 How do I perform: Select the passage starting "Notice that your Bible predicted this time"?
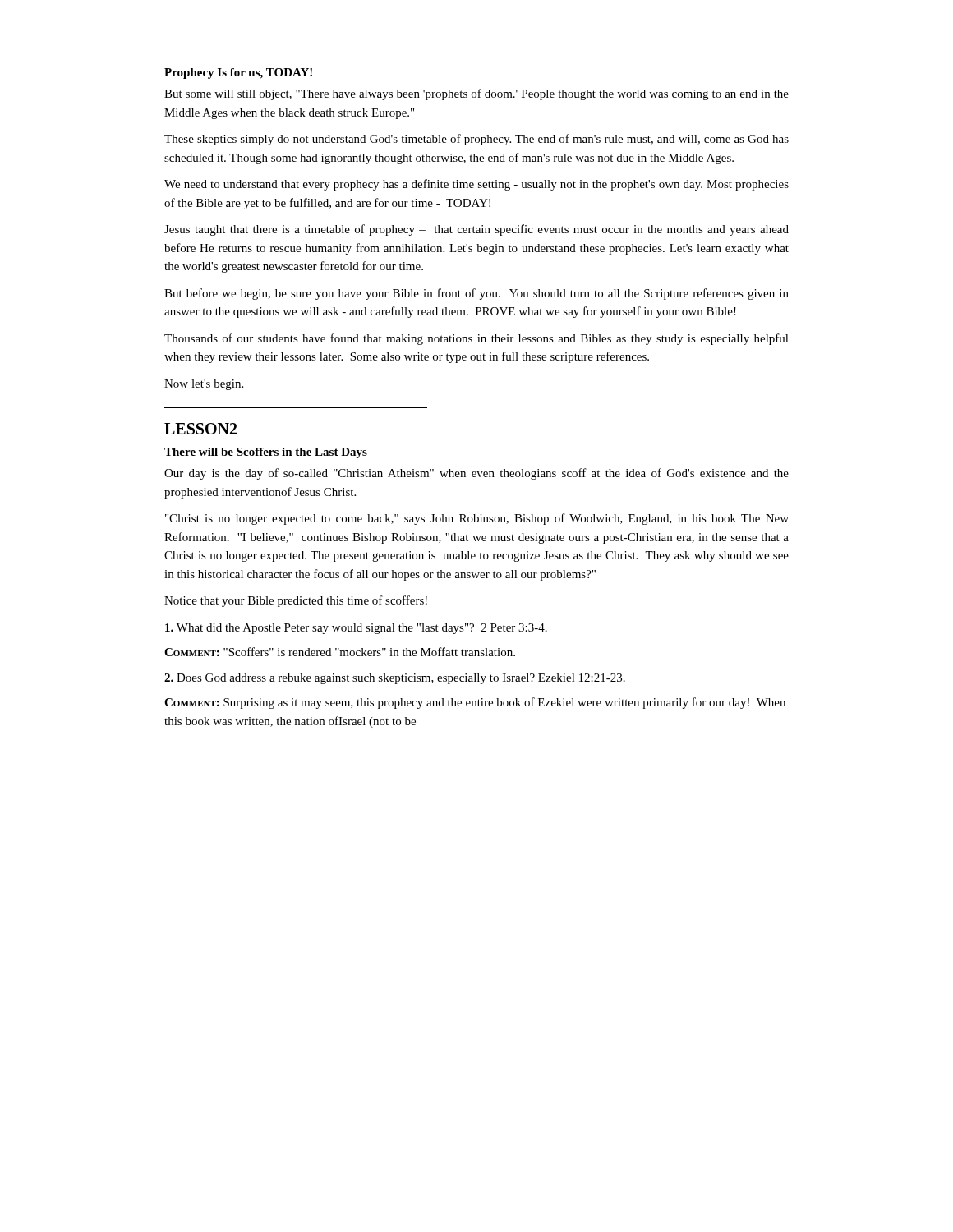coord(296,601)
